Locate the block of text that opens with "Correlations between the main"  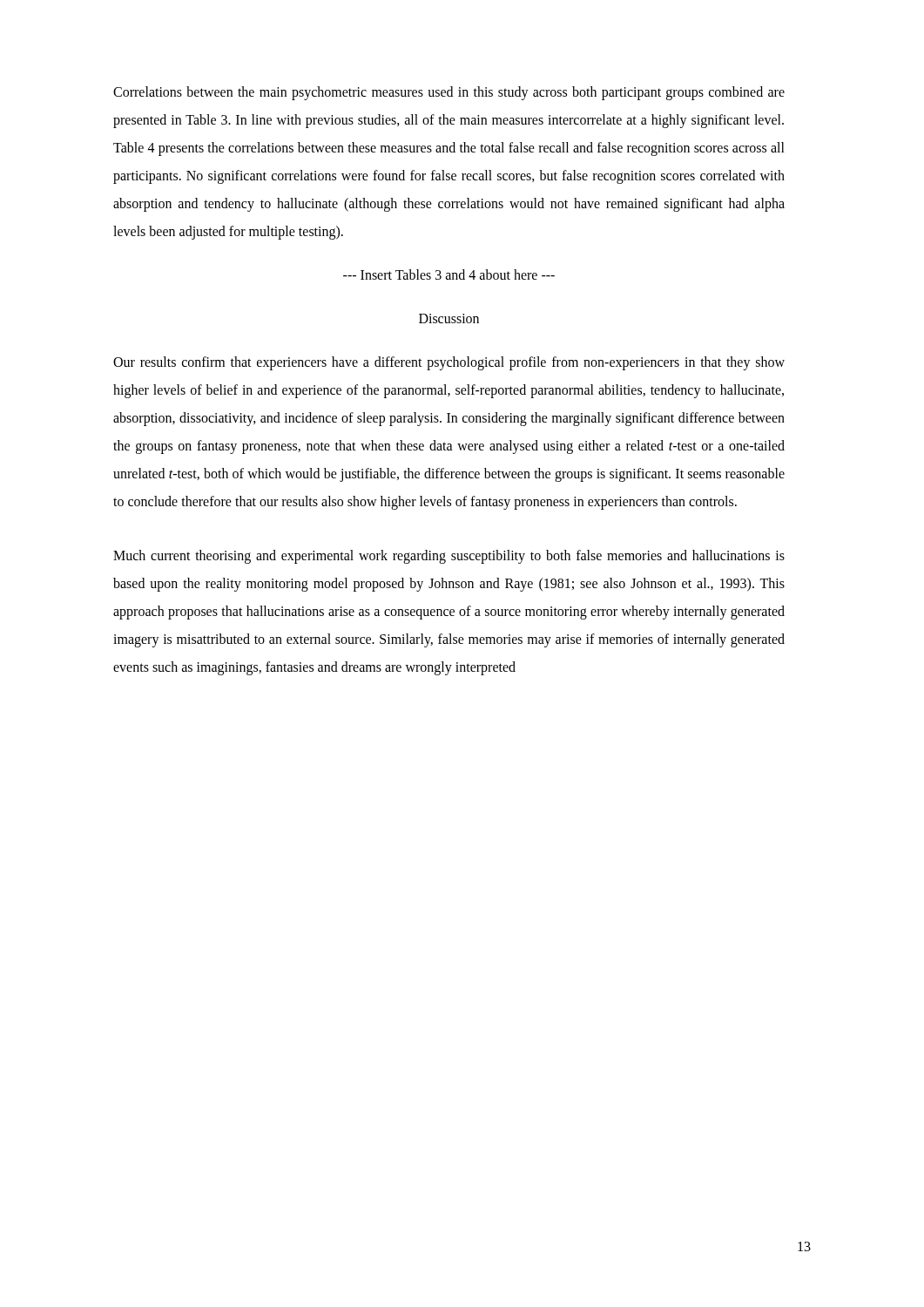449,162
